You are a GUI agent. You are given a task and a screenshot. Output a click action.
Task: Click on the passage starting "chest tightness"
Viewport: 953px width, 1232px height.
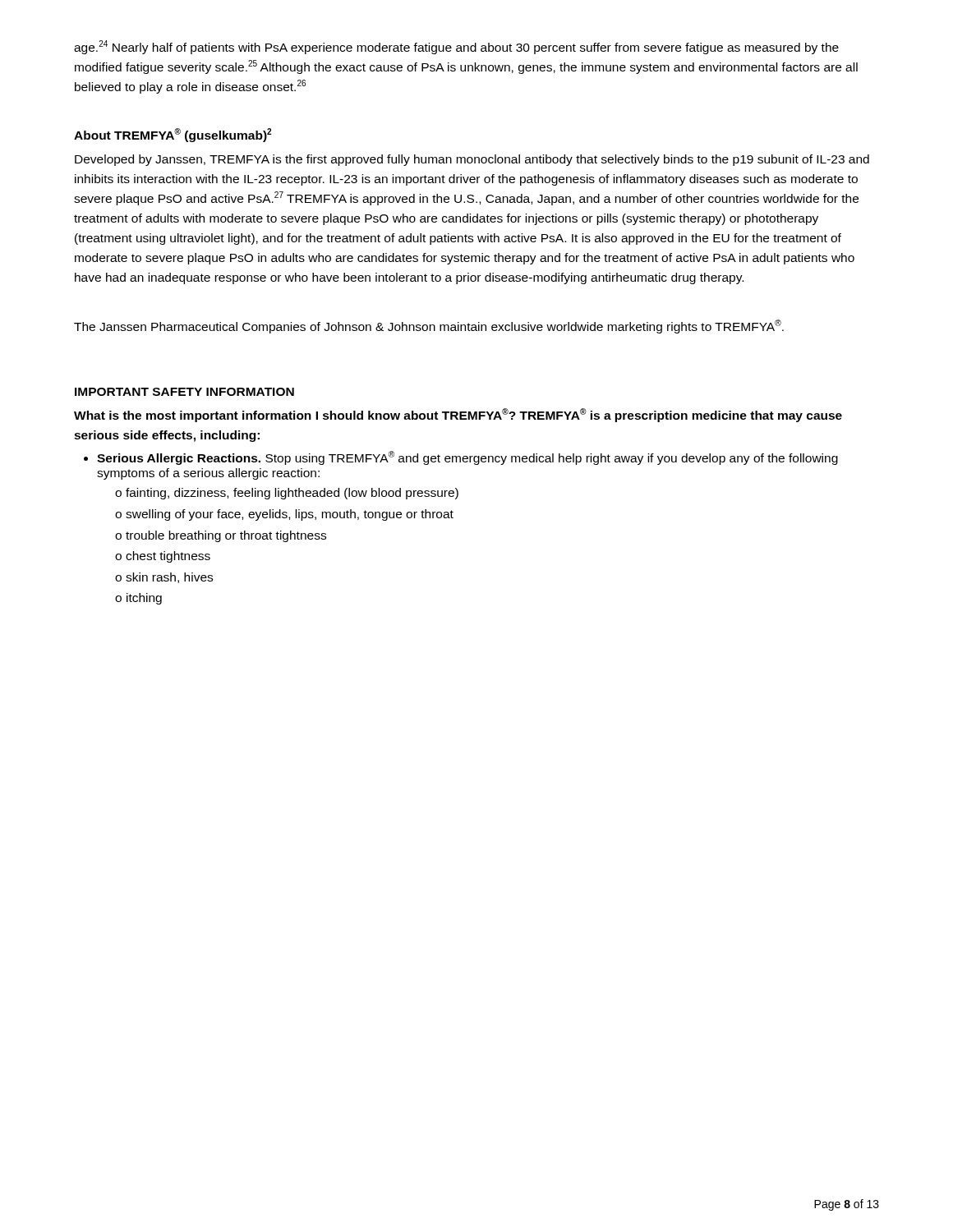pyautogui.click(x=168, y=556)
